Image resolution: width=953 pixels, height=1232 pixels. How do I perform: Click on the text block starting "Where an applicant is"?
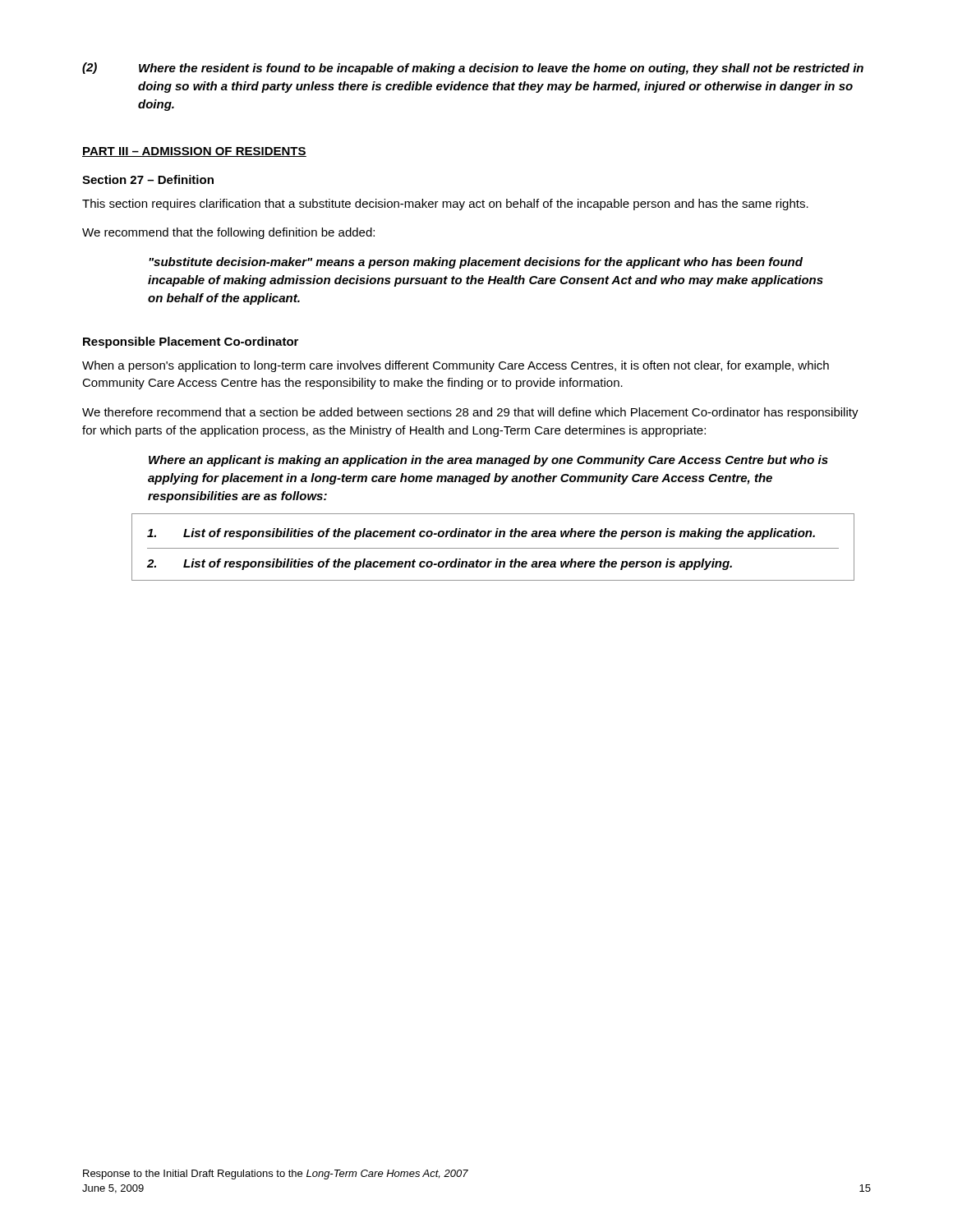[x=493, y=478]
